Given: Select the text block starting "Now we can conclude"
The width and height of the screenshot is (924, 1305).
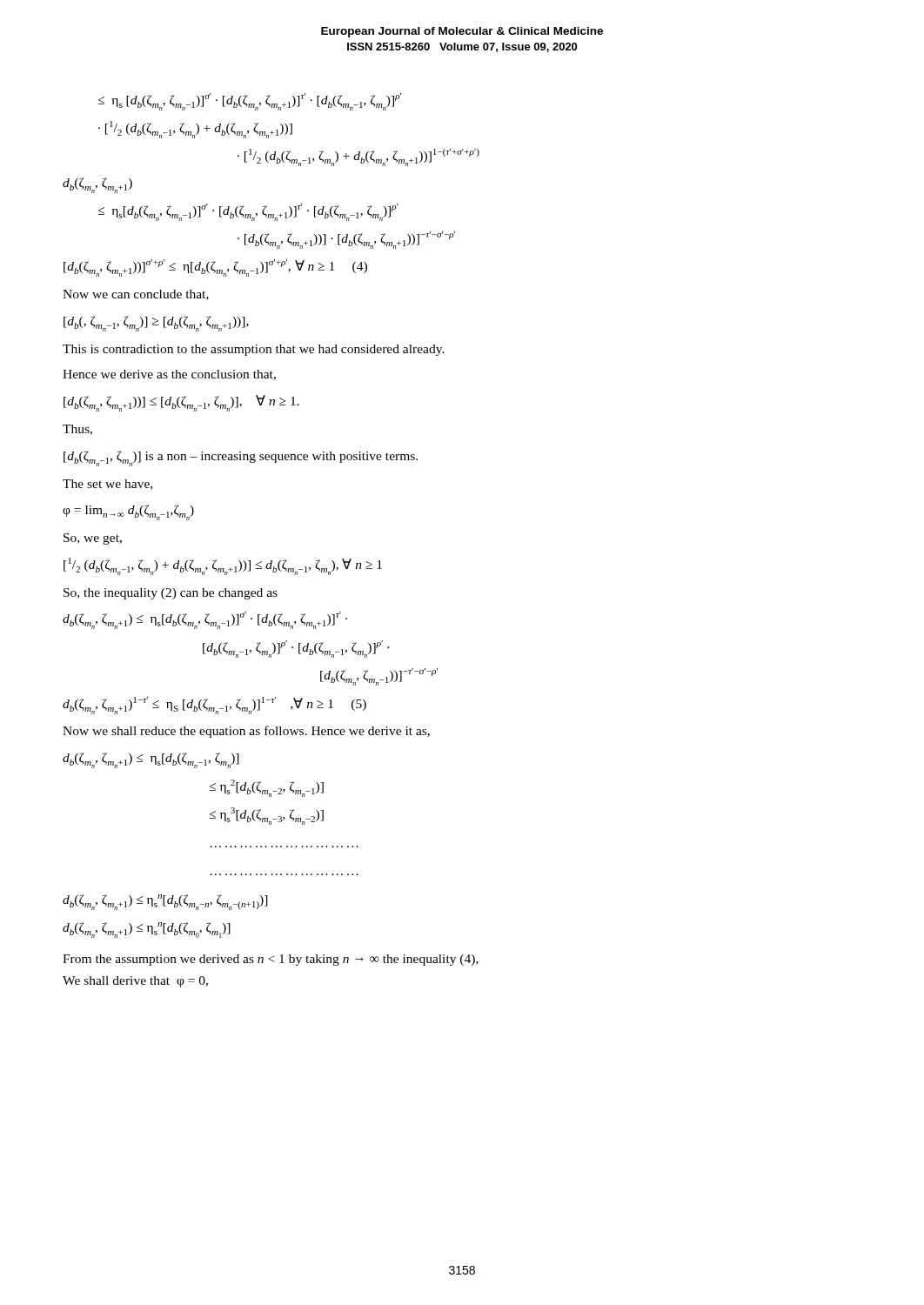Looking at the screenshot, I should 136,294.
